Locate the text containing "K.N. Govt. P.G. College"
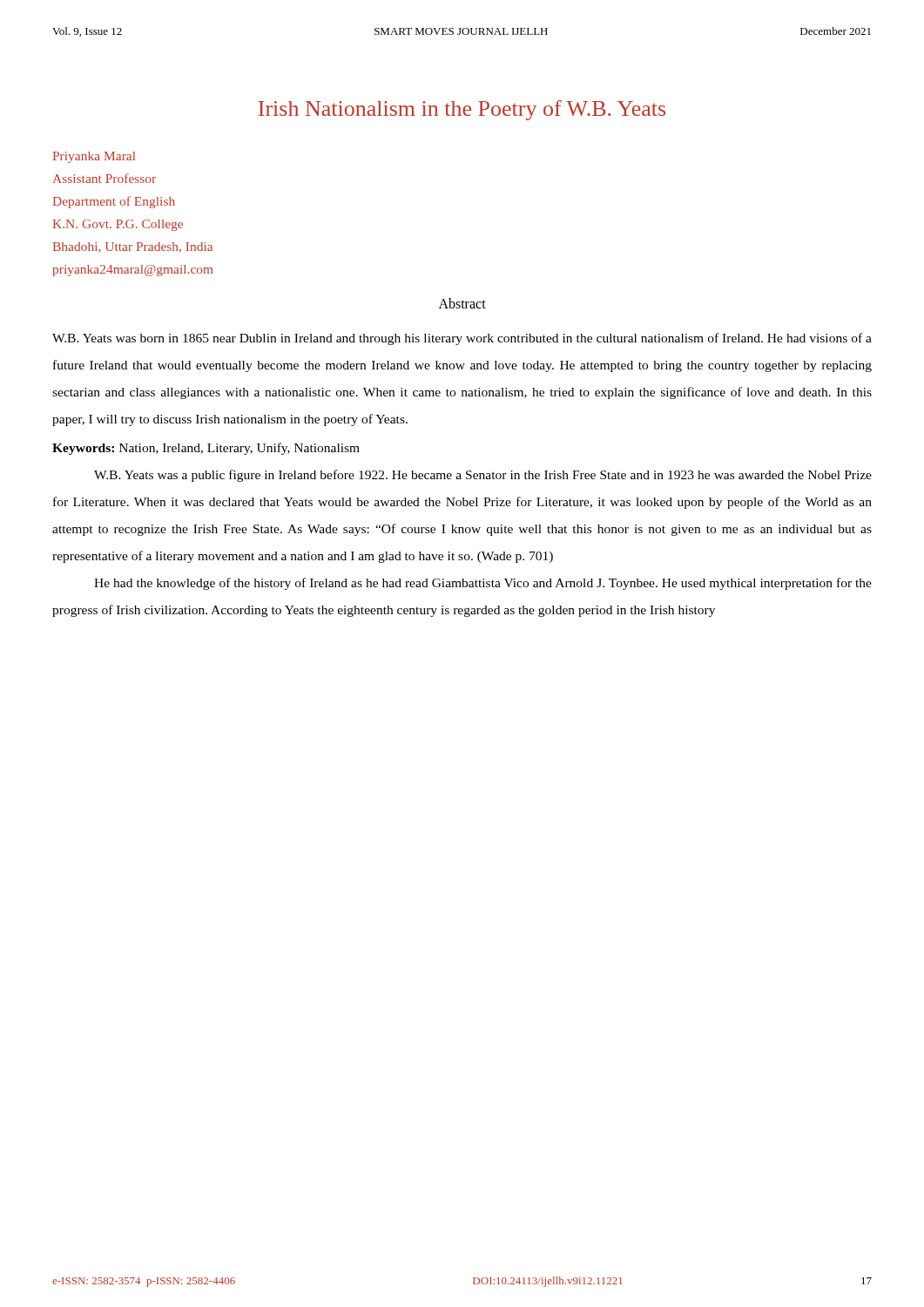The image size is (924, 1307). (118, 223)
